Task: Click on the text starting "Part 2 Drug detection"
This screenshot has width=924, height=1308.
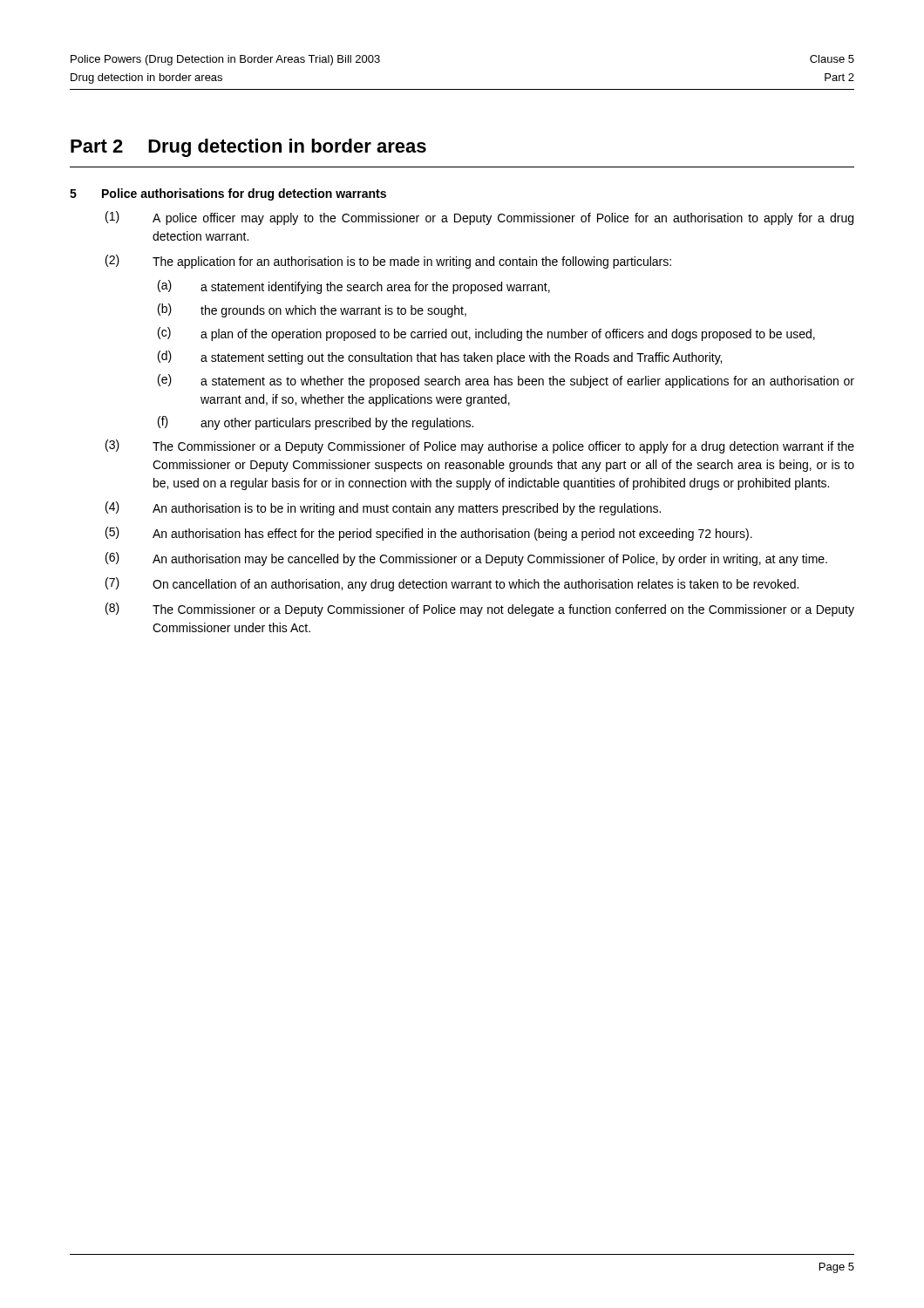Action: point(248,146)
